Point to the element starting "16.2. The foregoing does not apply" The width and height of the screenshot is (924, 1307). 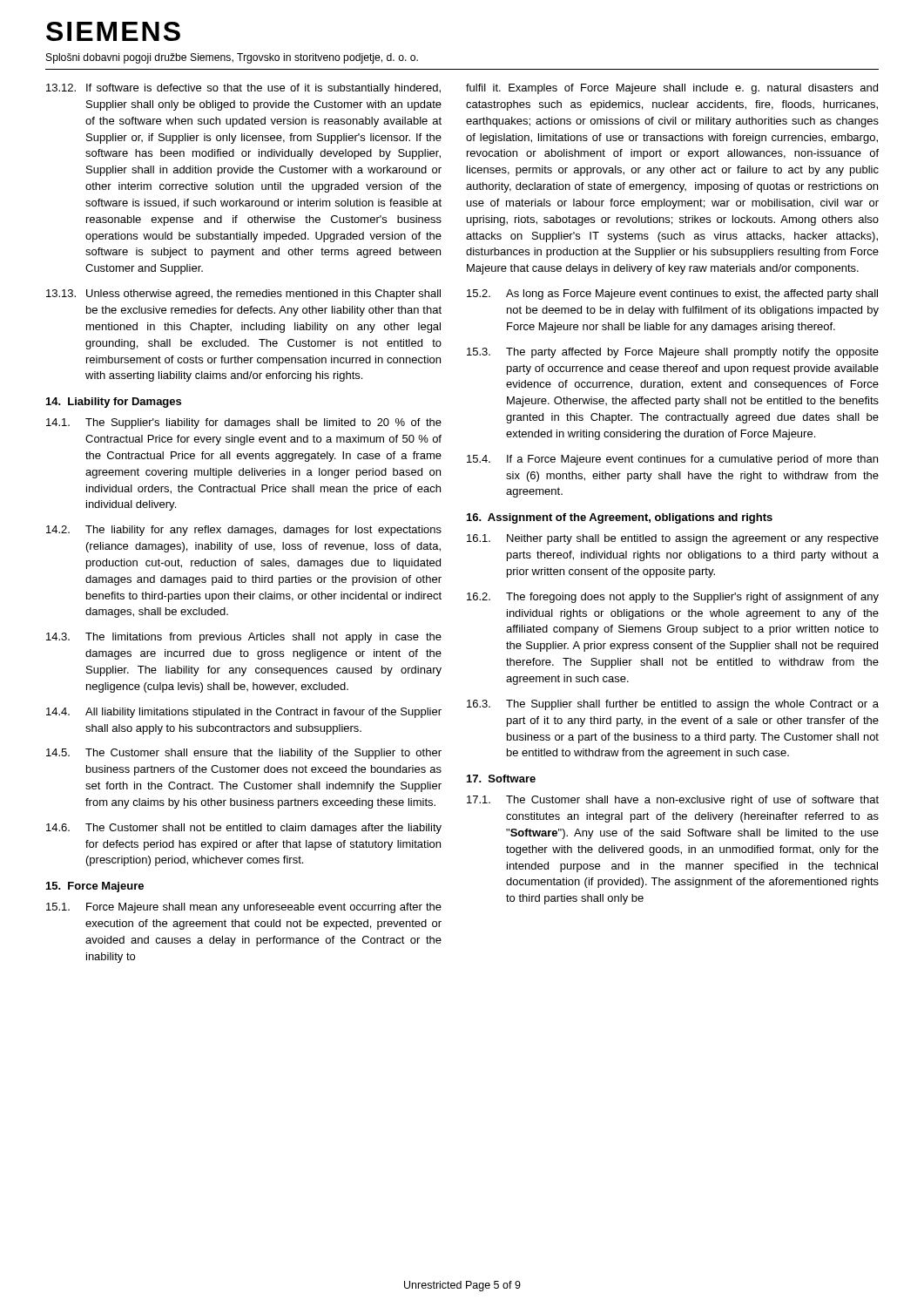click(672, 638)
